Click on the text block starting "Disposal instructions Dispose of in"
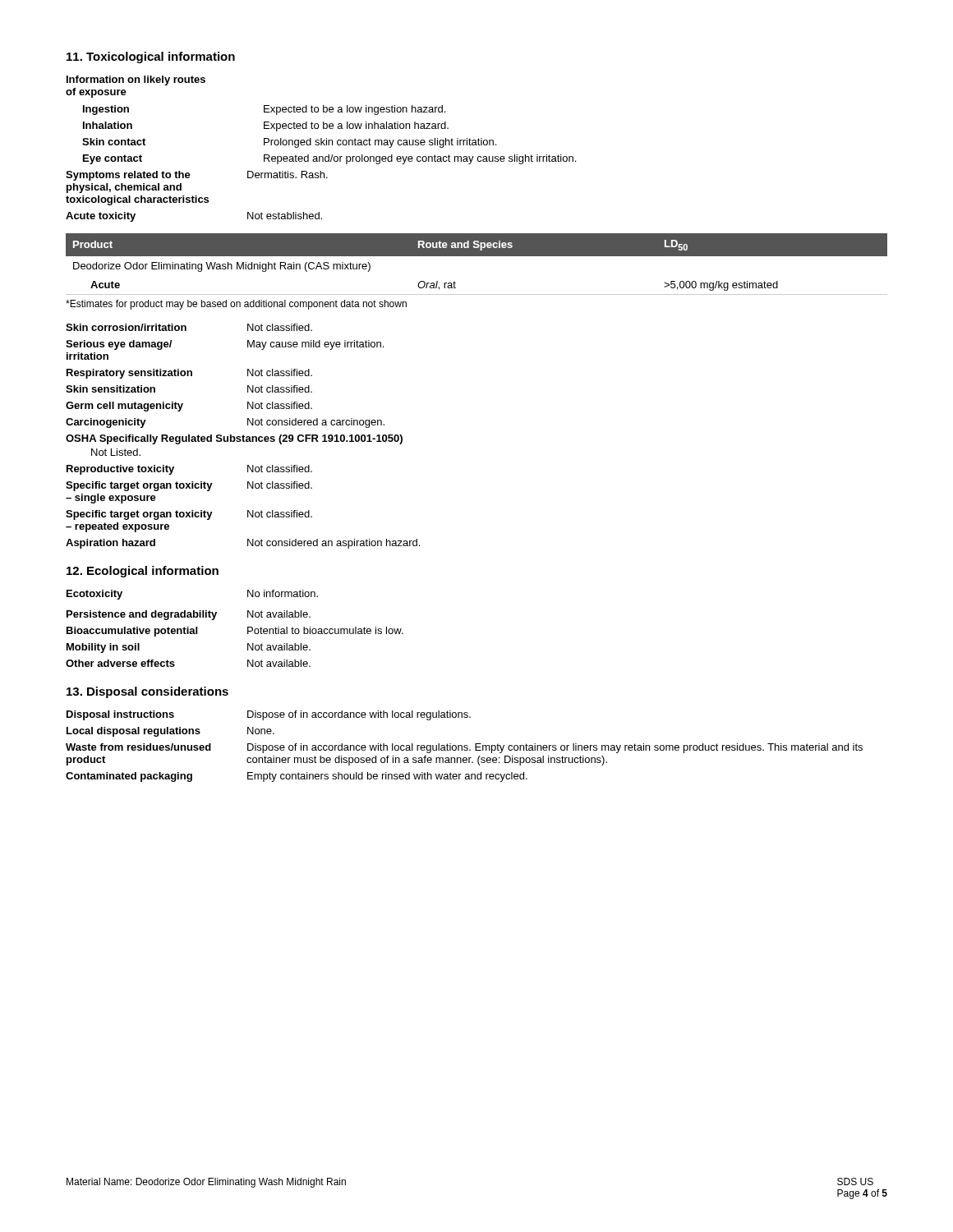The image size is (953, 1232). (x=476, y=714)
